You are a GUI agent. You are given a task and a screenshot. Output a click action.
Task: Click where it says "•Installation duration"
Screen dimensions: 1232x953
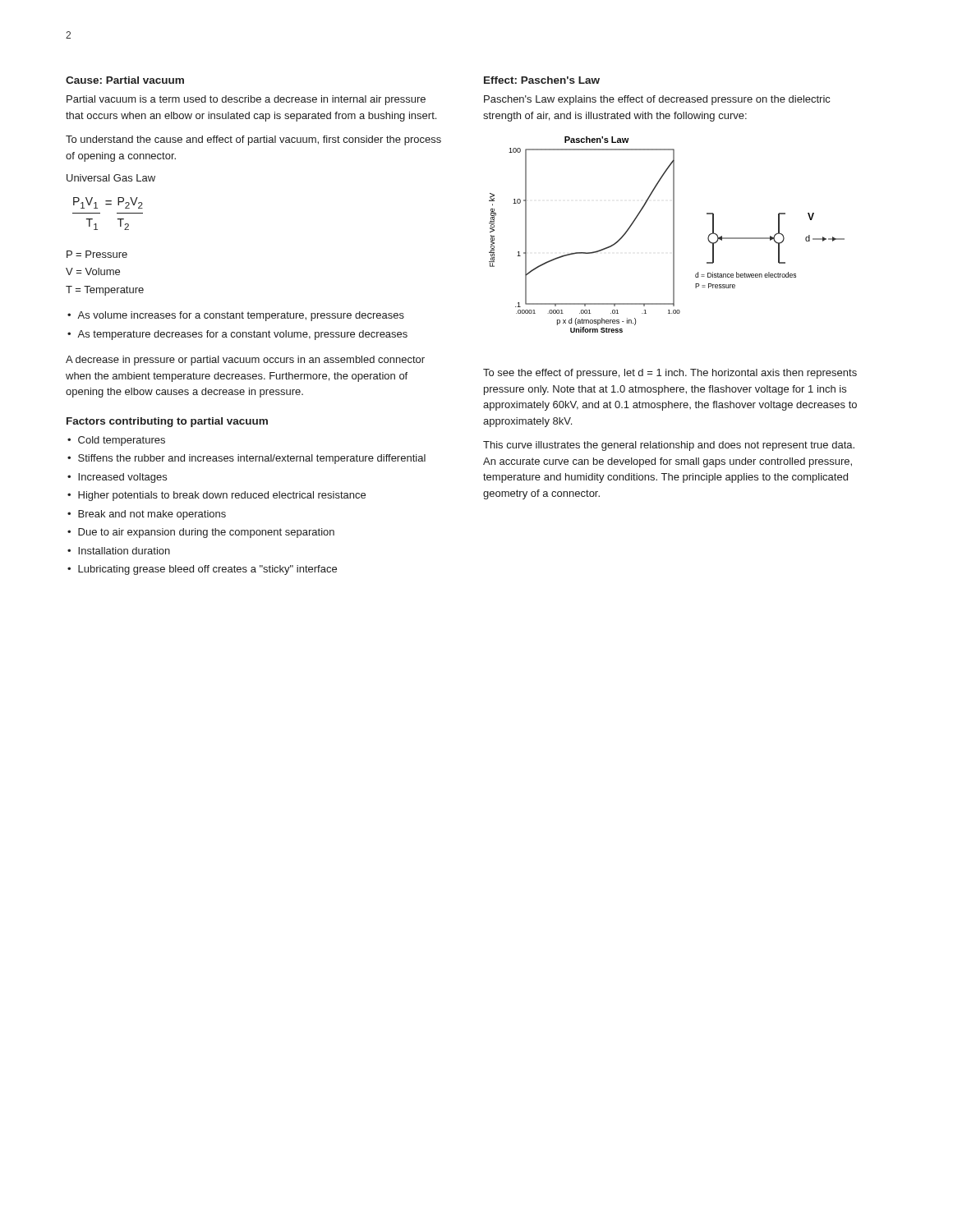(x=119, y=551)
